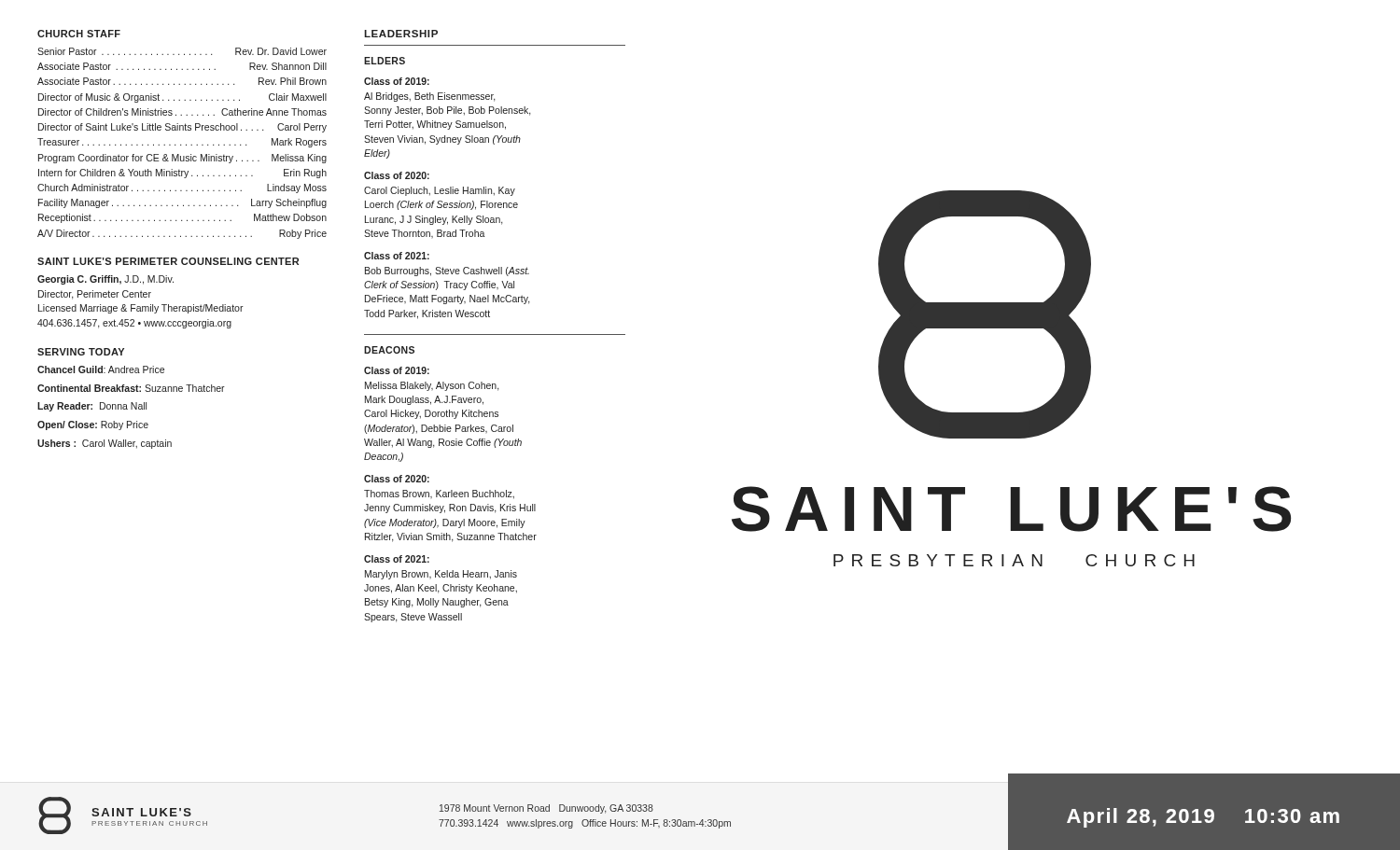
Task: Locate the list item that reads "A/V Director. ."
Action: pyautogui.click(x=182, y=233)
